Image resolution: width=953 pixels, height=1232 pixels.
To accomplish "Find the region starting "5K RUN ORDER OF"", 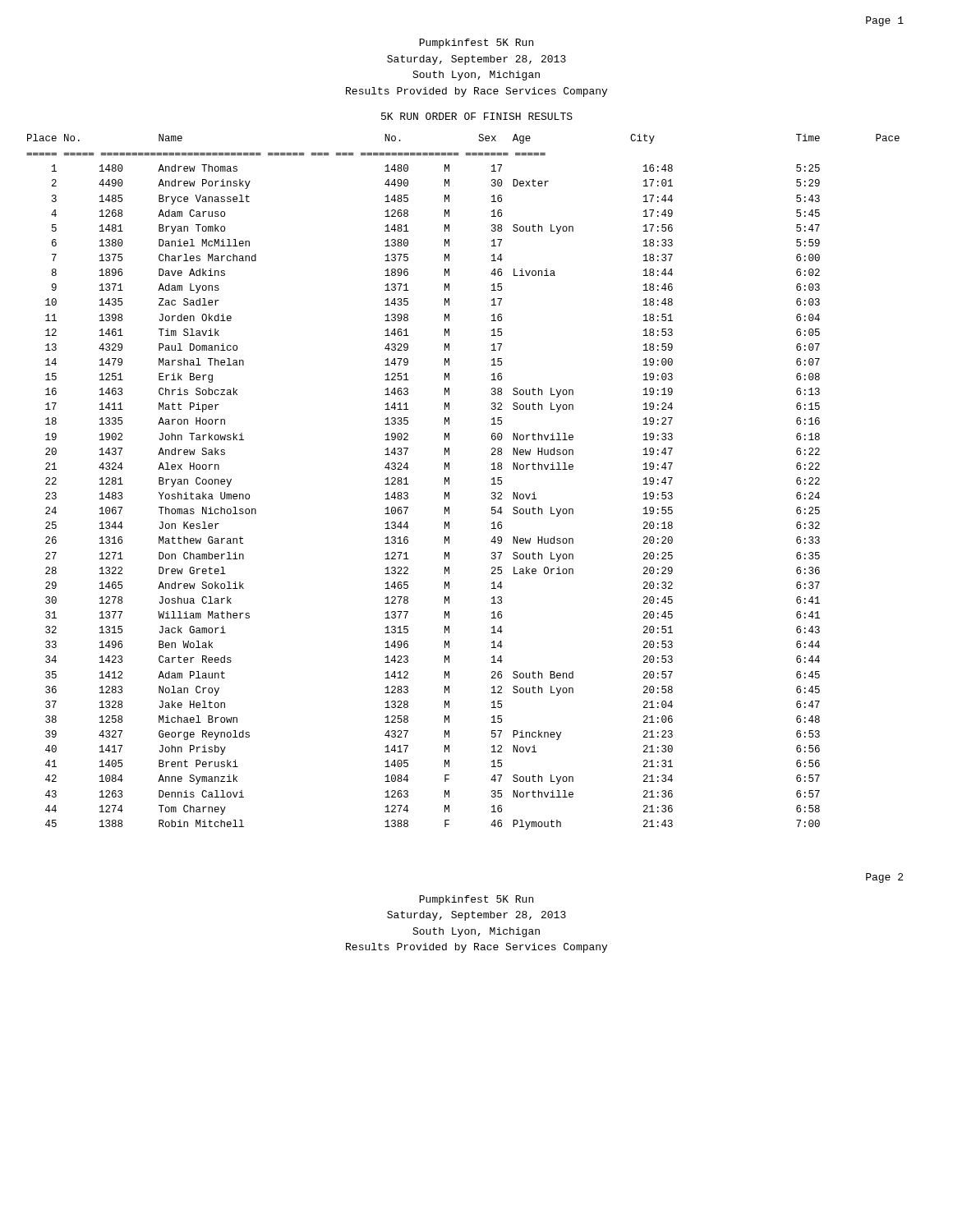I will (x=476, y=117).
